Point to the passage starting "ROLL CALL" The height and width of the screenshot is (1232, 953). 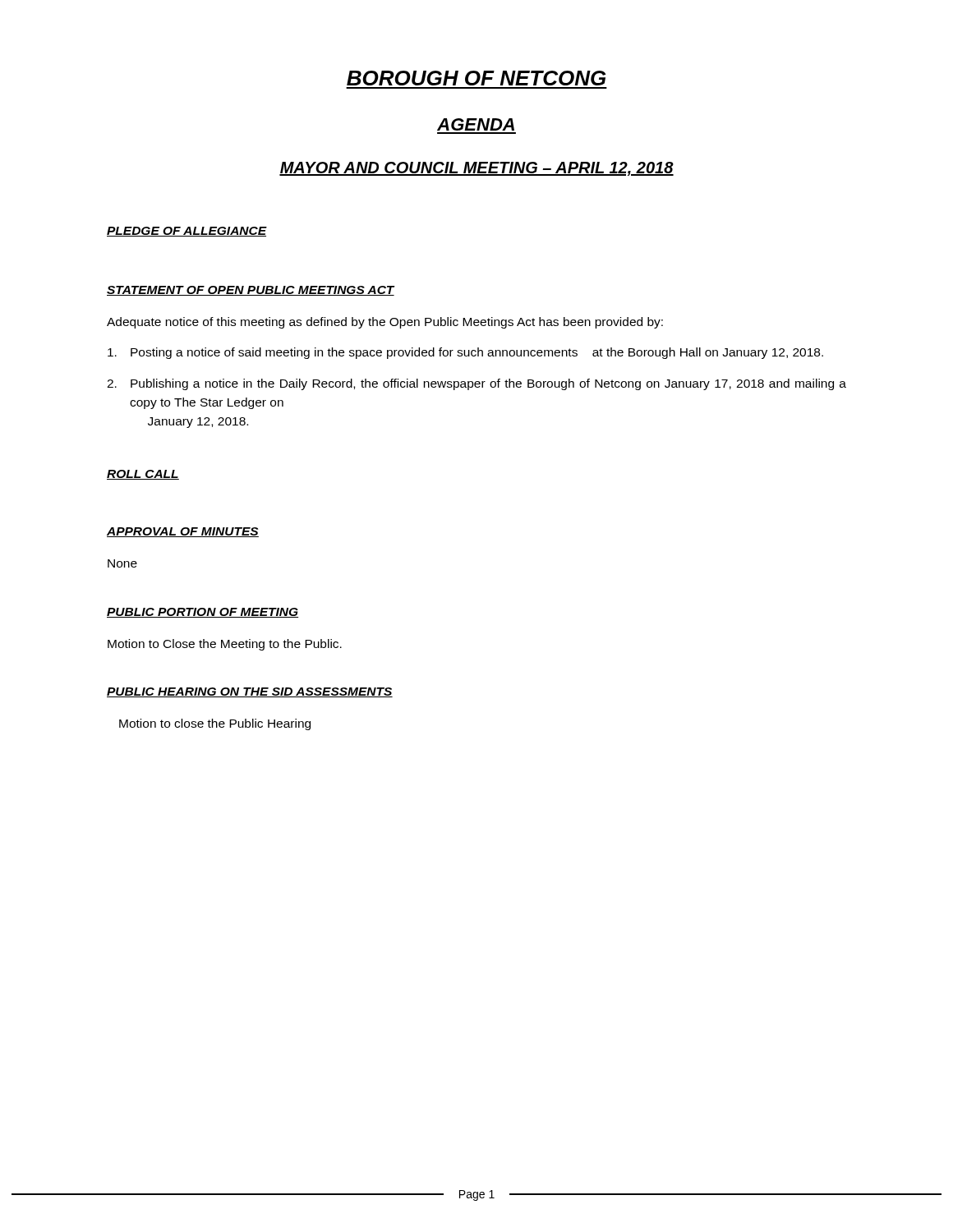pos(143,474)
